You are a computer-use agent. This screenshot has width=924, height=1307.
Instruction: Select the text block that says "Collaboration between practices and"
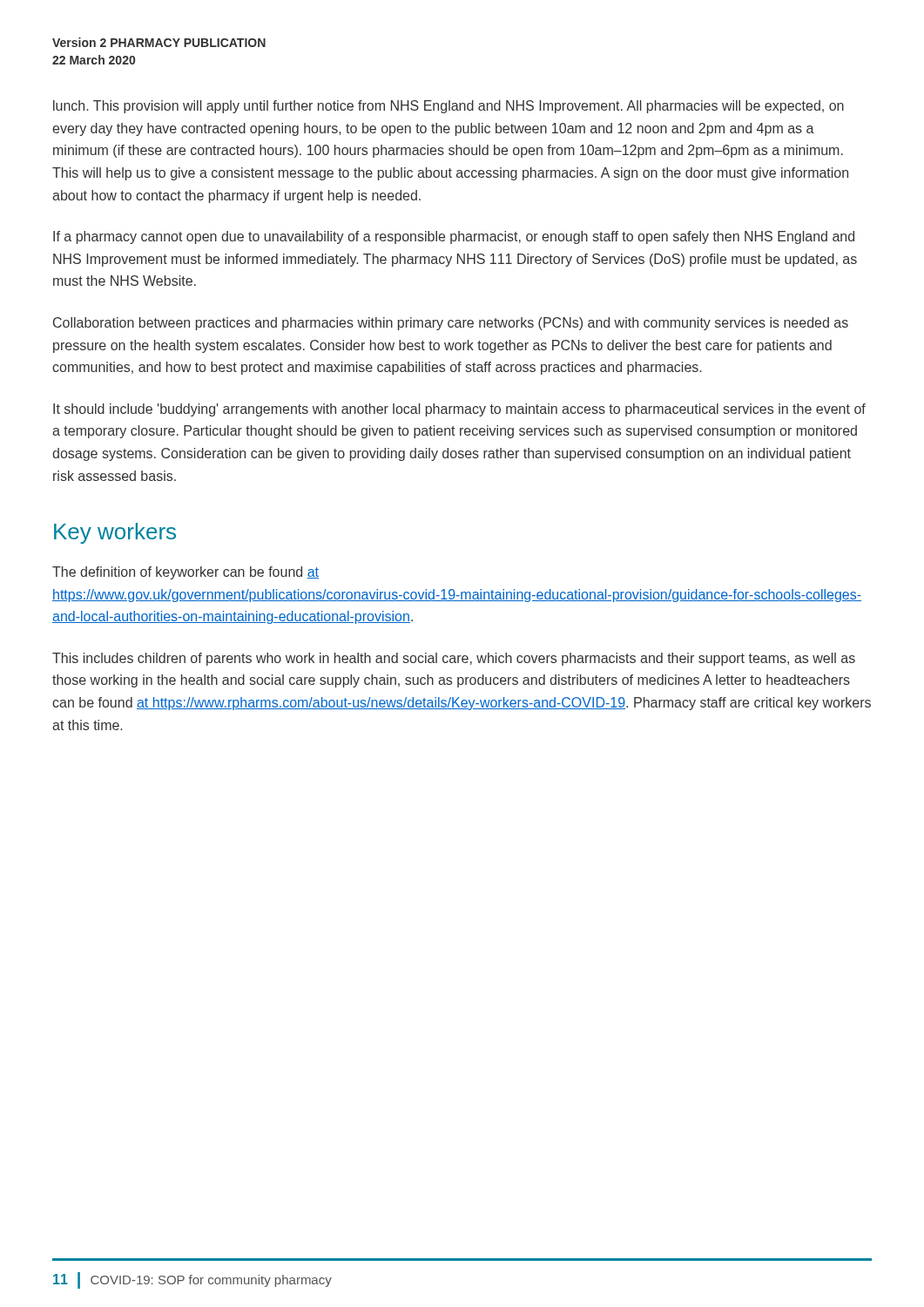[450, 345]
